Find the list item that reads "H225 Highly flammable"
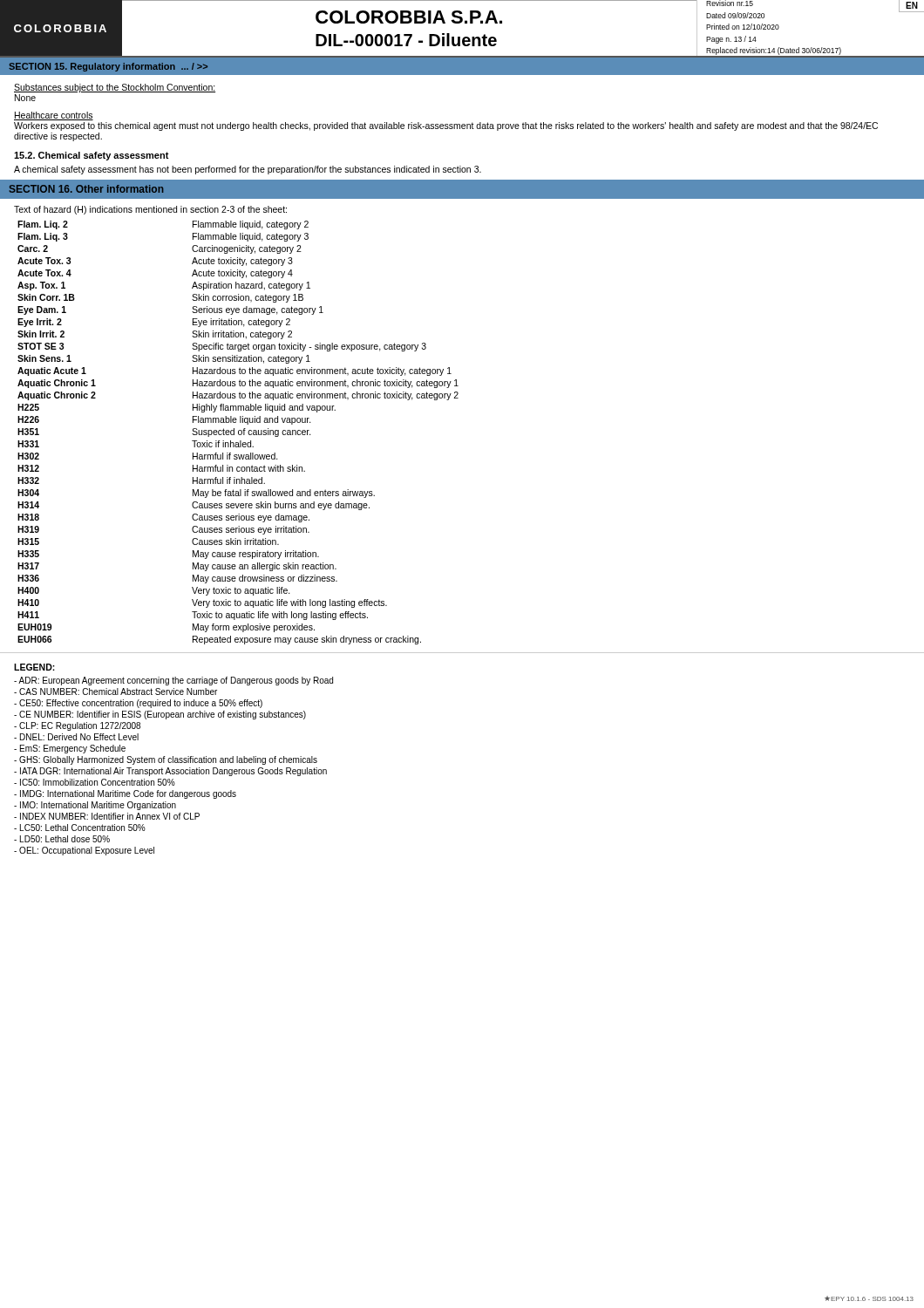 [x=27, y=408]
